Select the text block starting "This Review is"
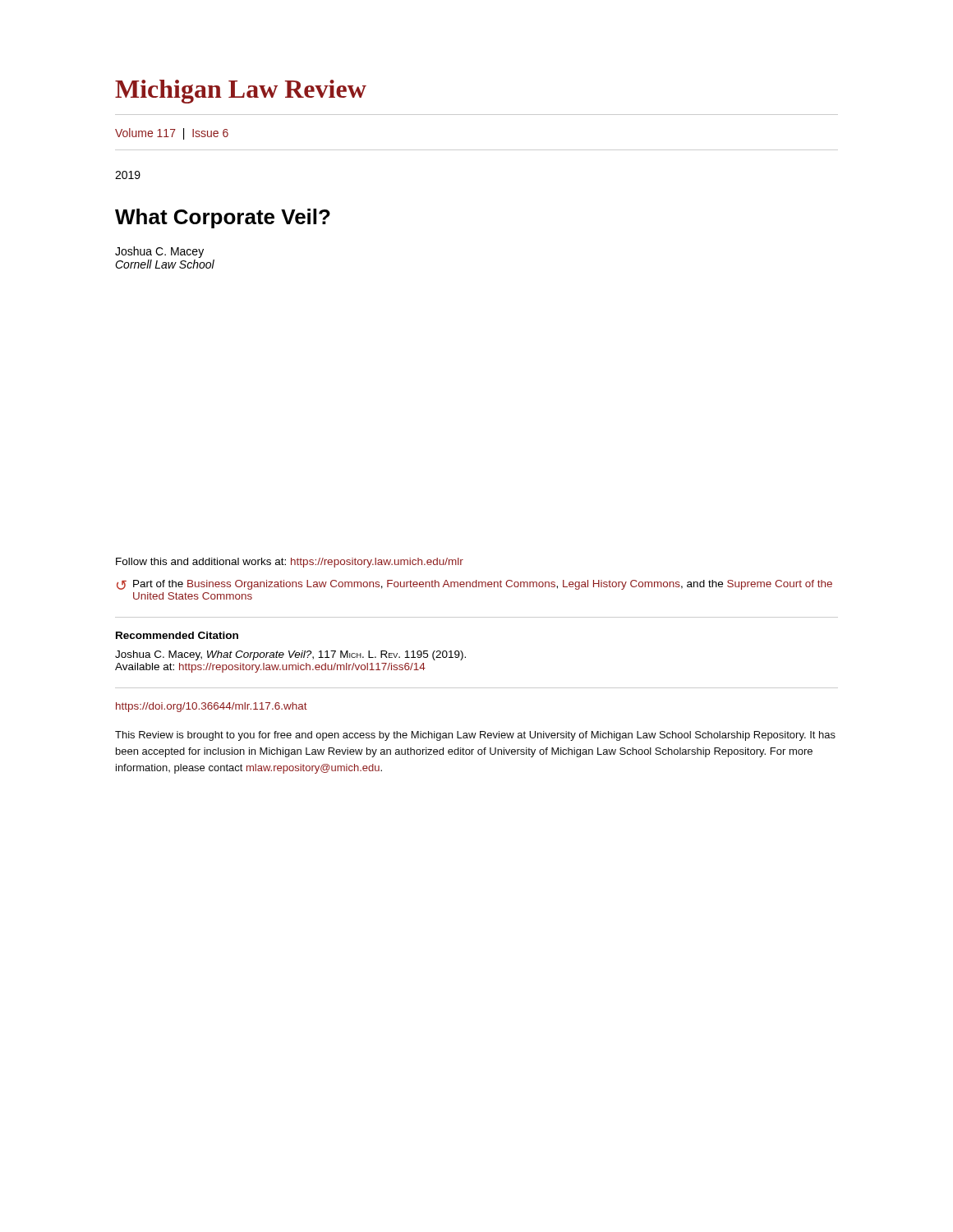Image resolution: width=953 pixels, height=1232 pixels. point(475,751)
